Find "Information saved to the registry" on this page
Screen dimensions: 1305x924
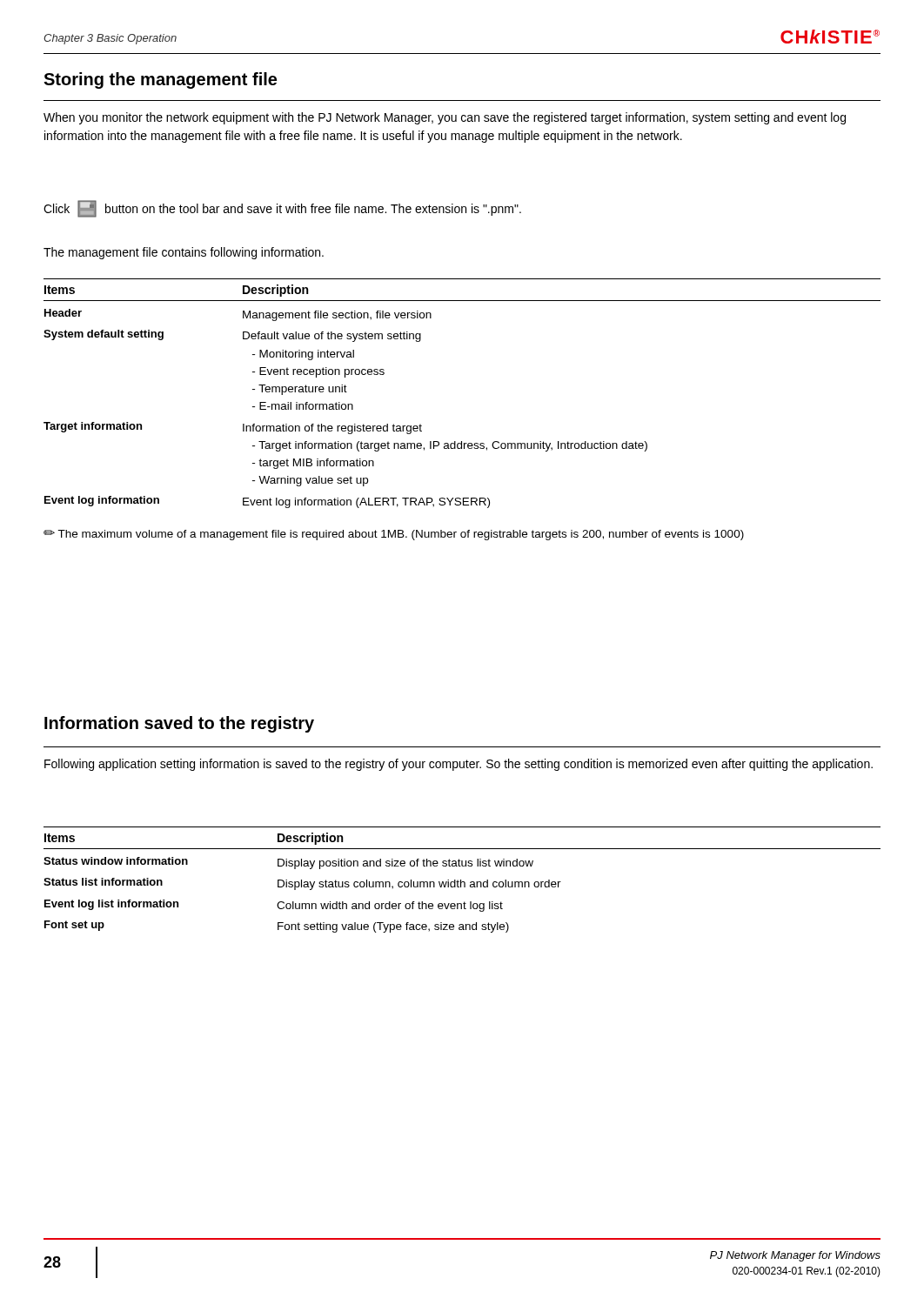[x=179, y=723]
